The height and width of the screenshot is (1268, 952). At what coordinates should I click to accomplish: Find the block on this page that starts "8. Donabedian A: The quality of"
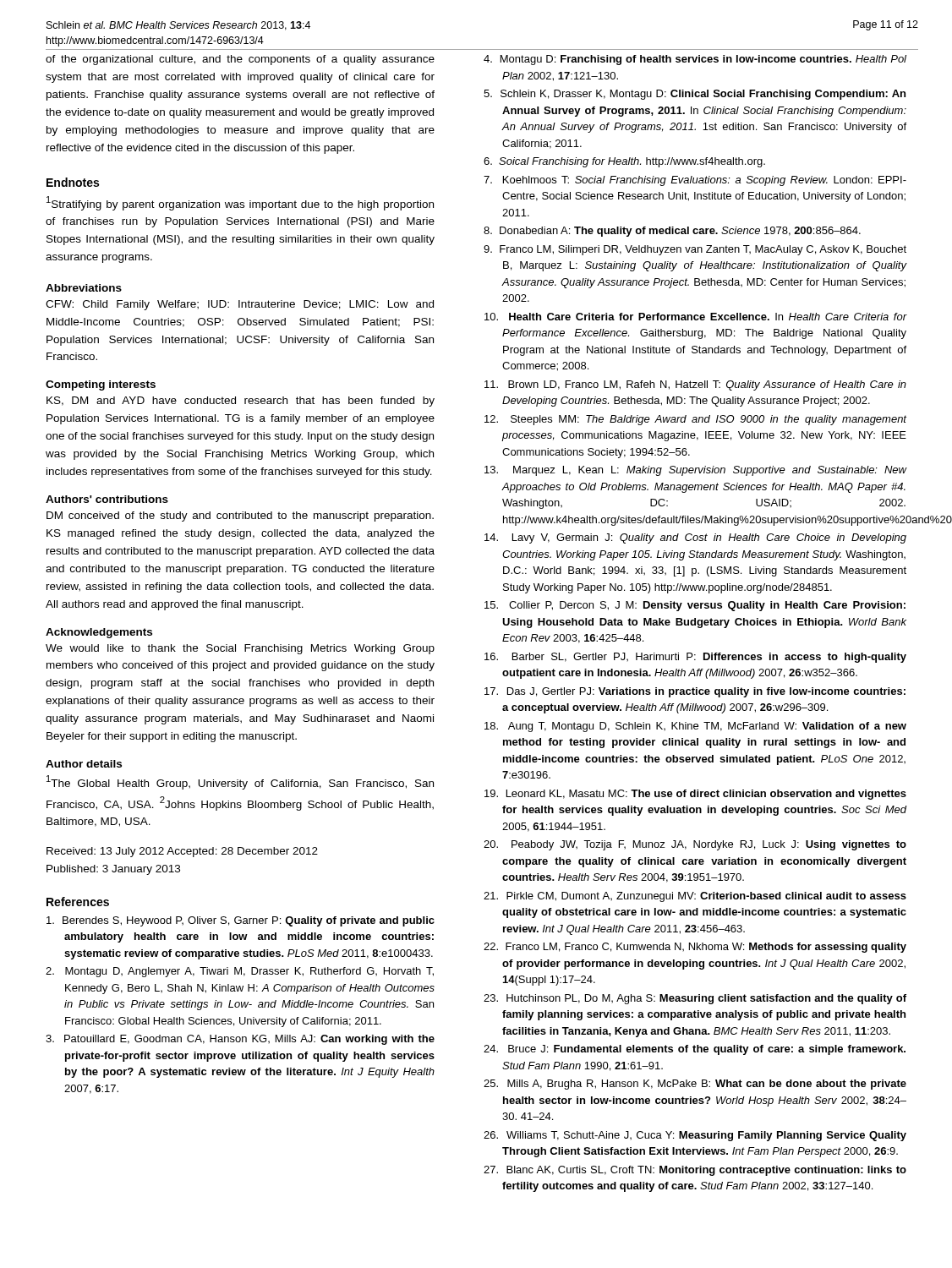(x=672, y=230)
